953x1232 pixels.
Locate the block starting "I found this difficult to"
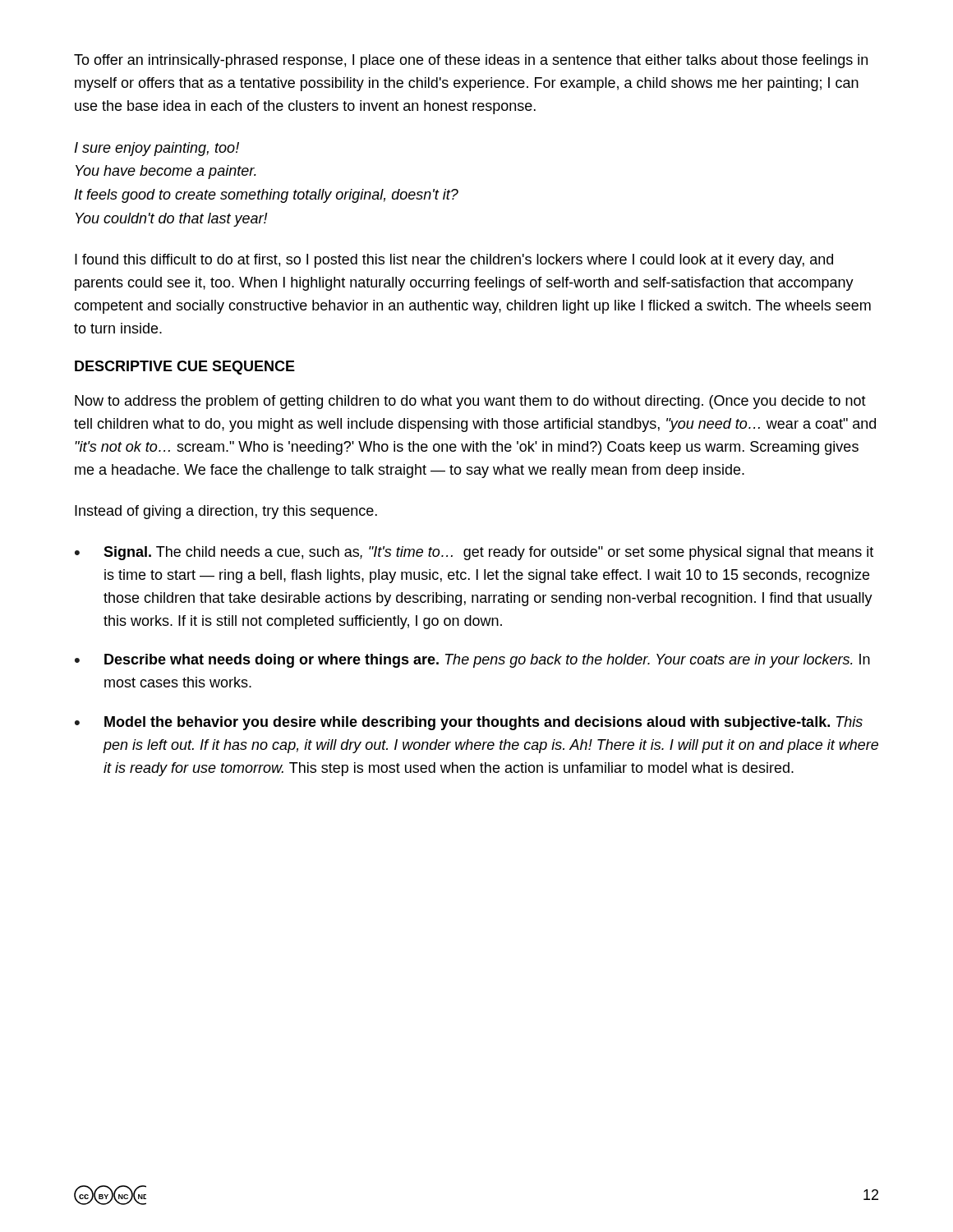[473, 294]
